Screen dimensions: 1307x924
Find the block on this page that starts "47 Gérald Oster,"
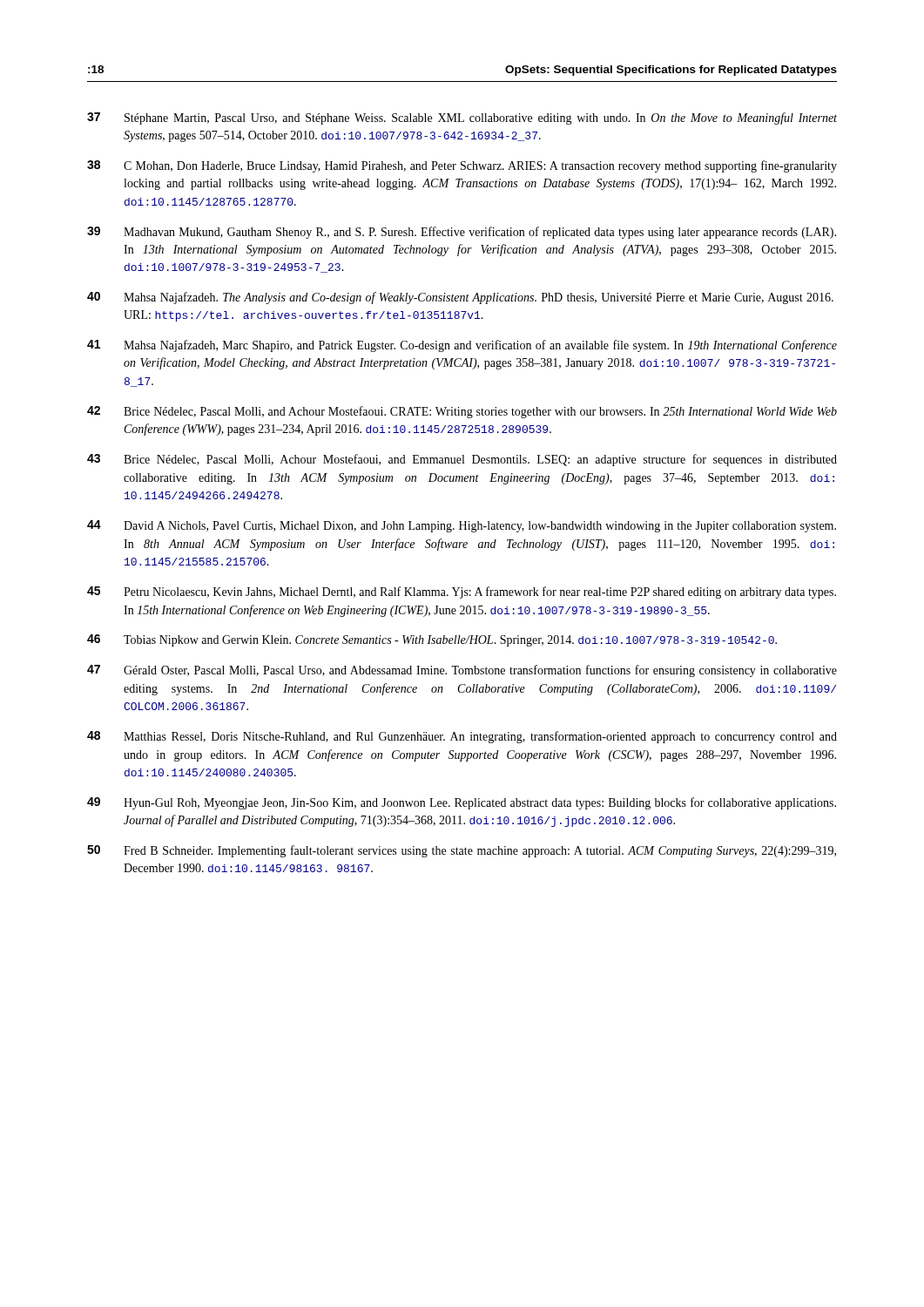(x=462, y=689)
